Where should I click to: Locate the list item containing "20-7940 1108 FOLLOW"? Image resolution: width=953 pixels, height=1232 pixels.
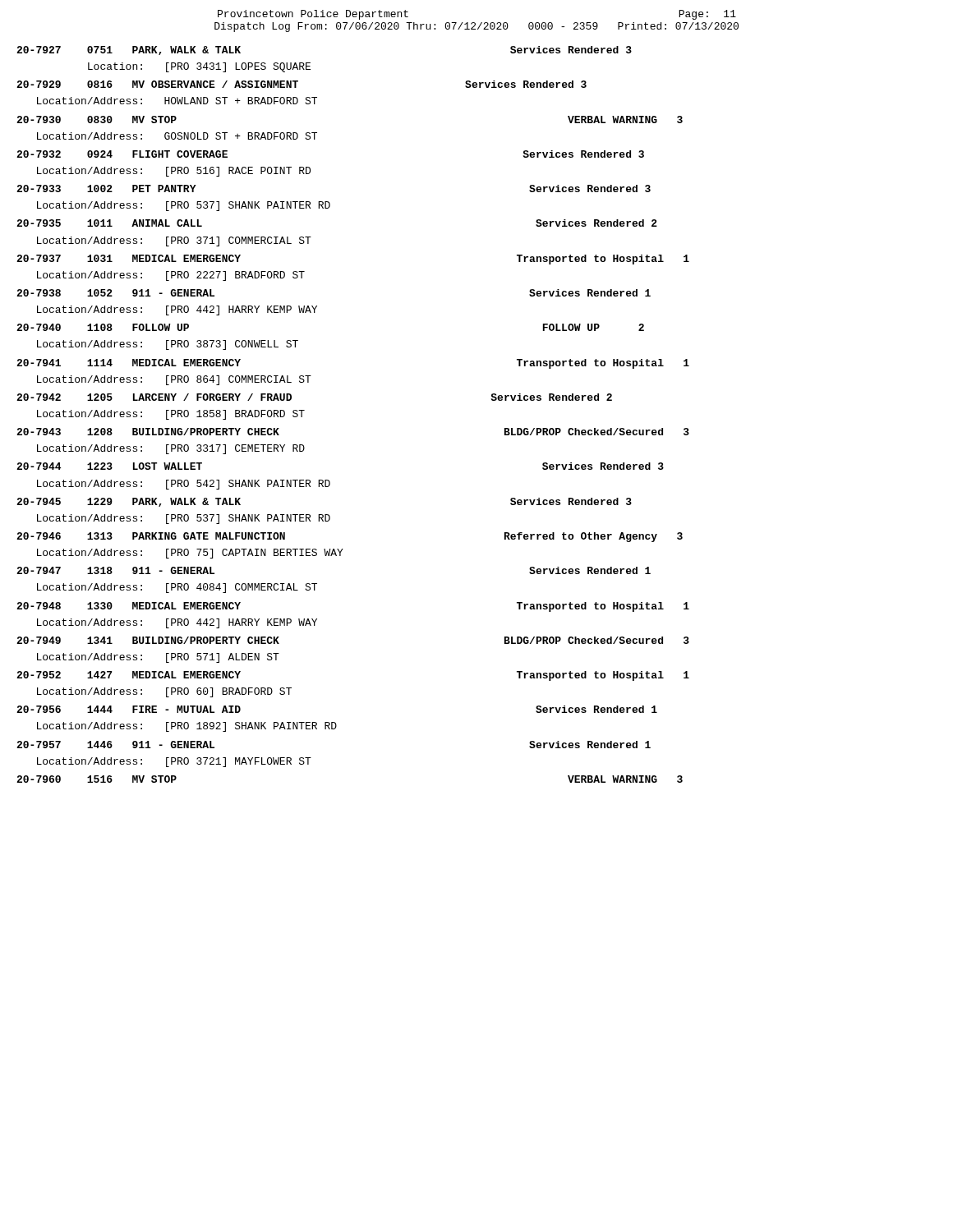[x=39, y=327]
